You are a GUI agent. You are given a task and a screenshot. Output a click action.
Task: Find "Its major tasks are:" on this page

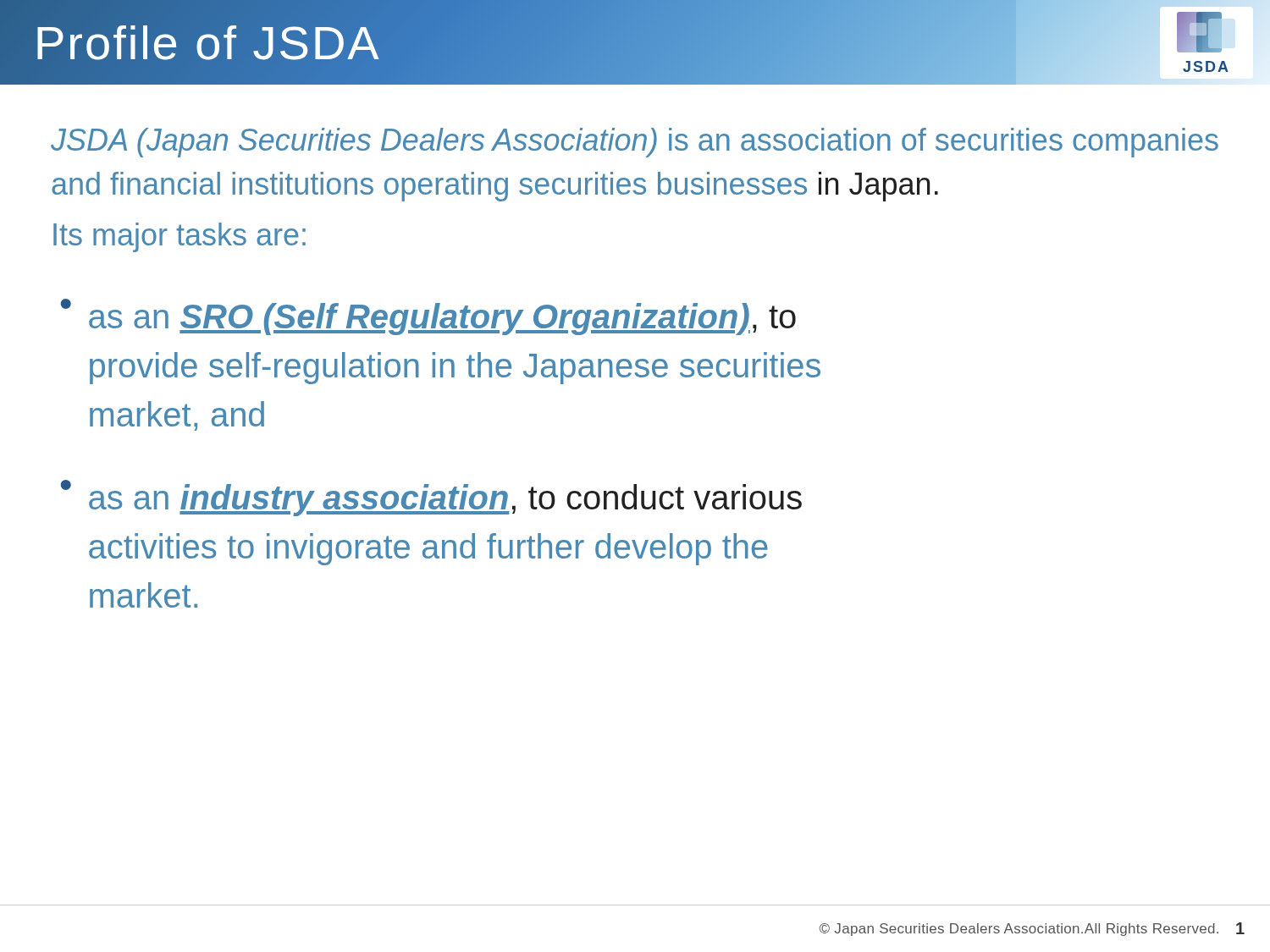click(x=180, y=235)
